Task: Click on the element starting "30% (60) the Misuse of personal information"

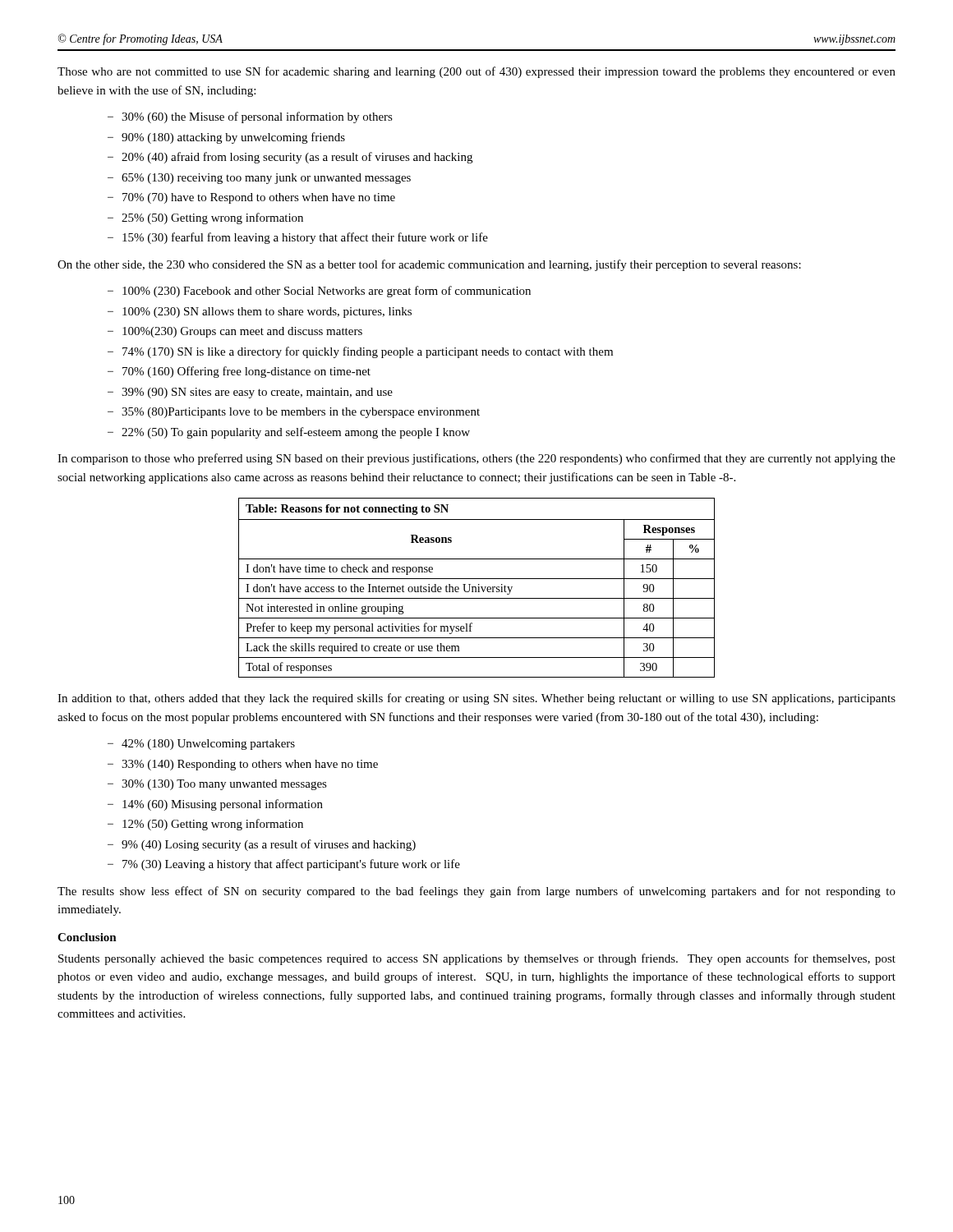Action: pyautogui.click(x=257, y=117)
